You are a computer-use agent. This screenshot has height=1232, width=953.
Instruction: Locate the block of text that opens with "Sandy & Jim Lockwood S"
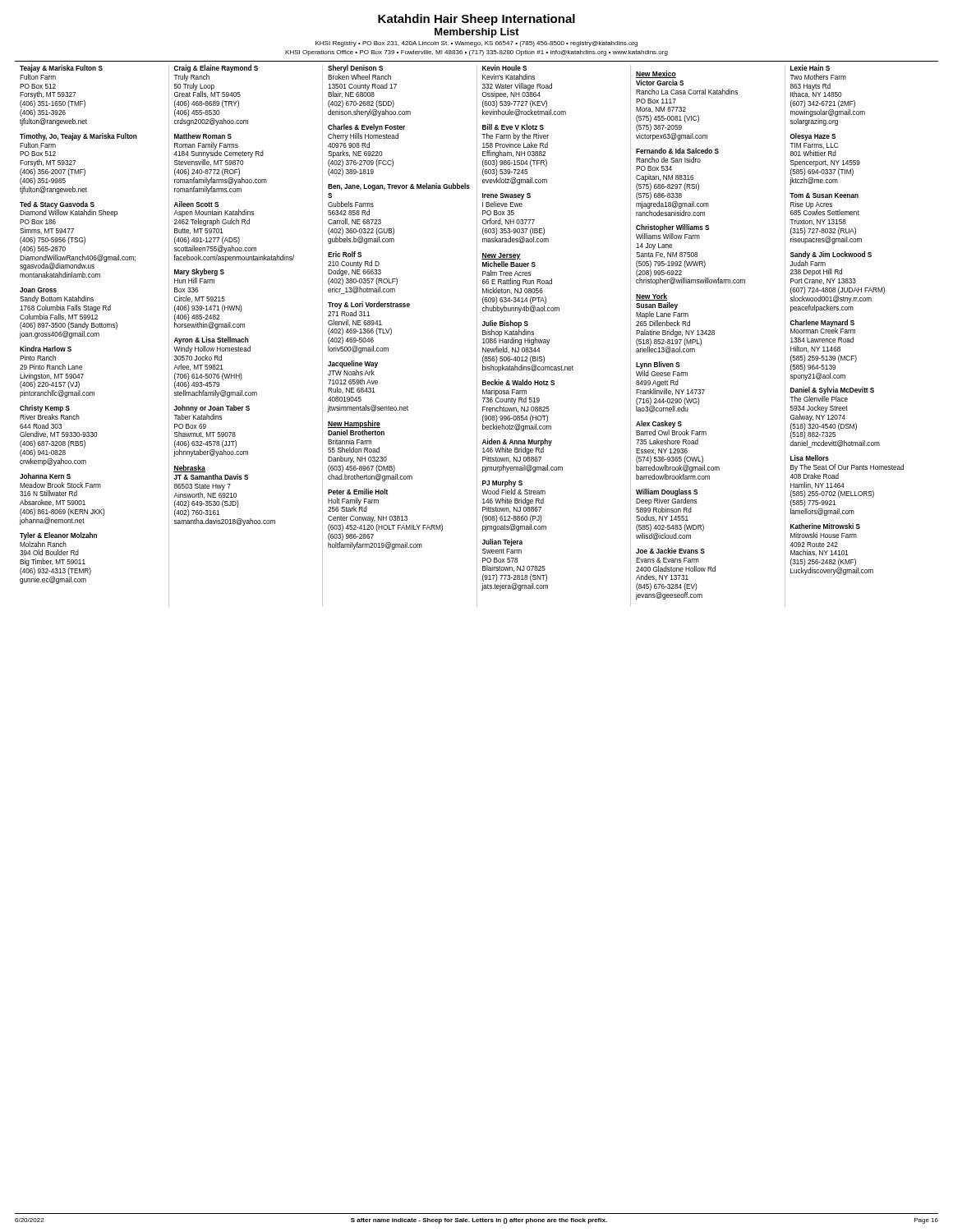(838, 281)
